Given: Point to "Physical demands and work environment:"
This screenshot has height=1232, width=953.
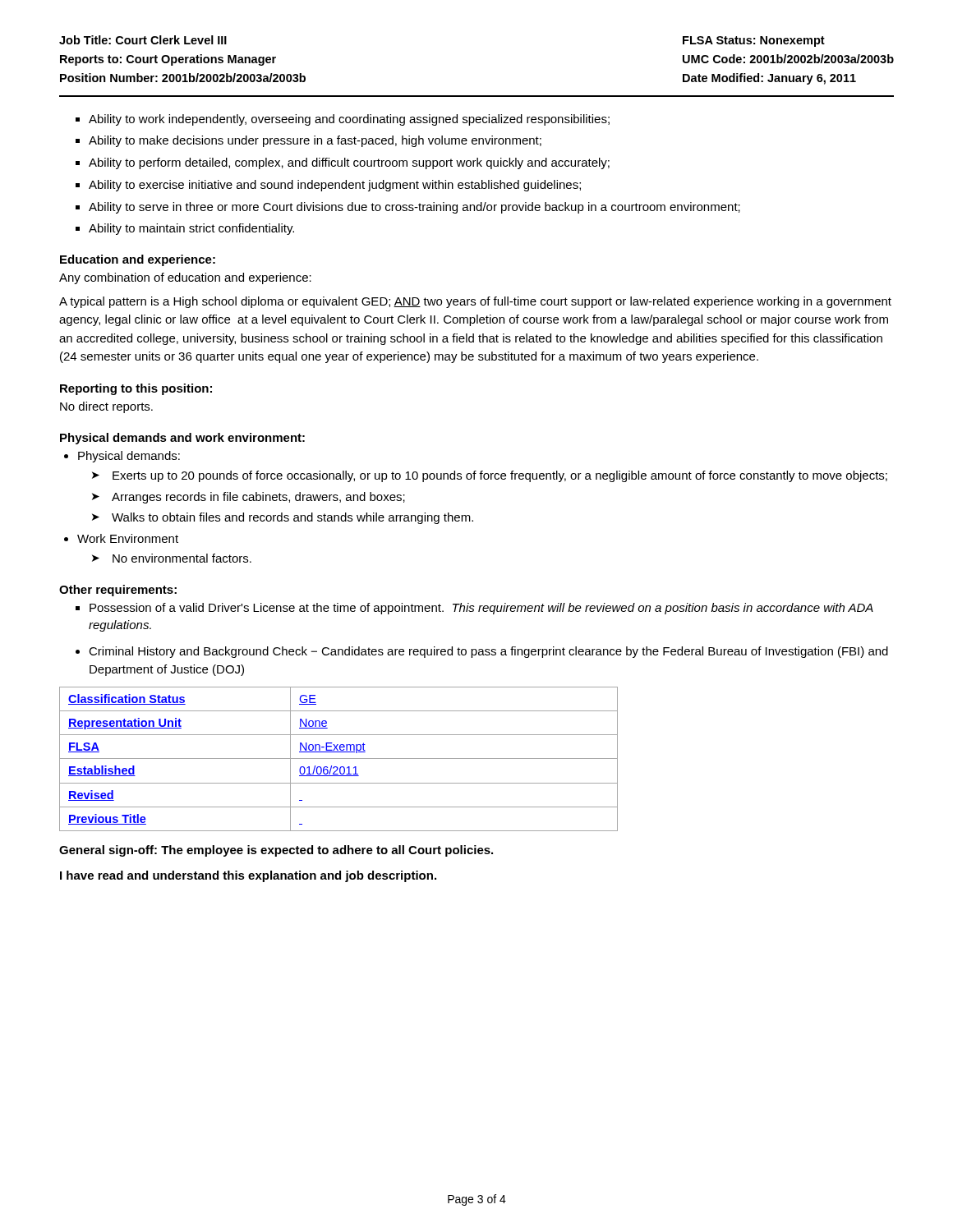Looking at the screenshot, I should pos(182,437).
